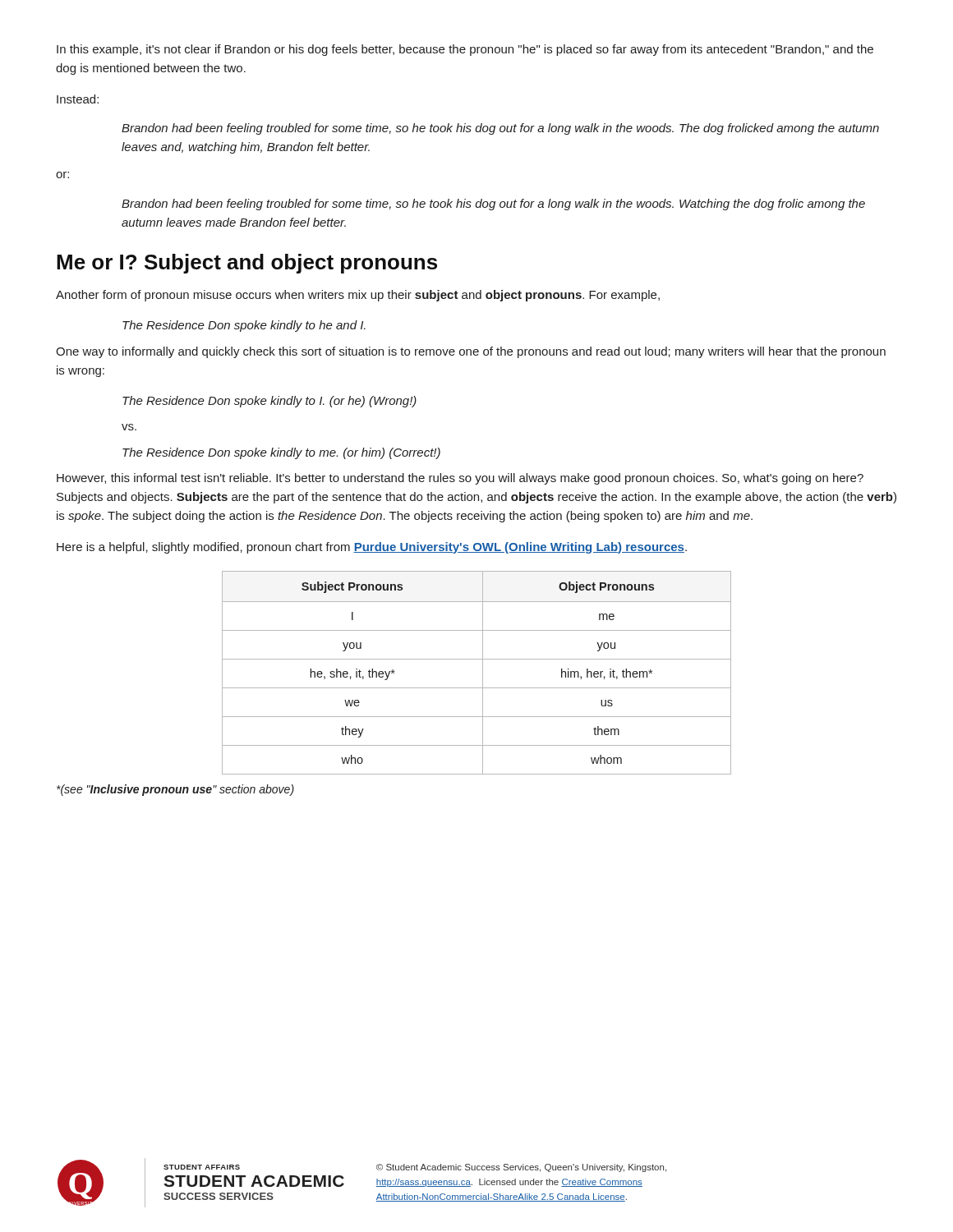This screenshot has width=953, height=1232.
Task: Find the text block with the text "Here is a helpful, slightly modified, pronoun"
Action: (x=372, y=546)
